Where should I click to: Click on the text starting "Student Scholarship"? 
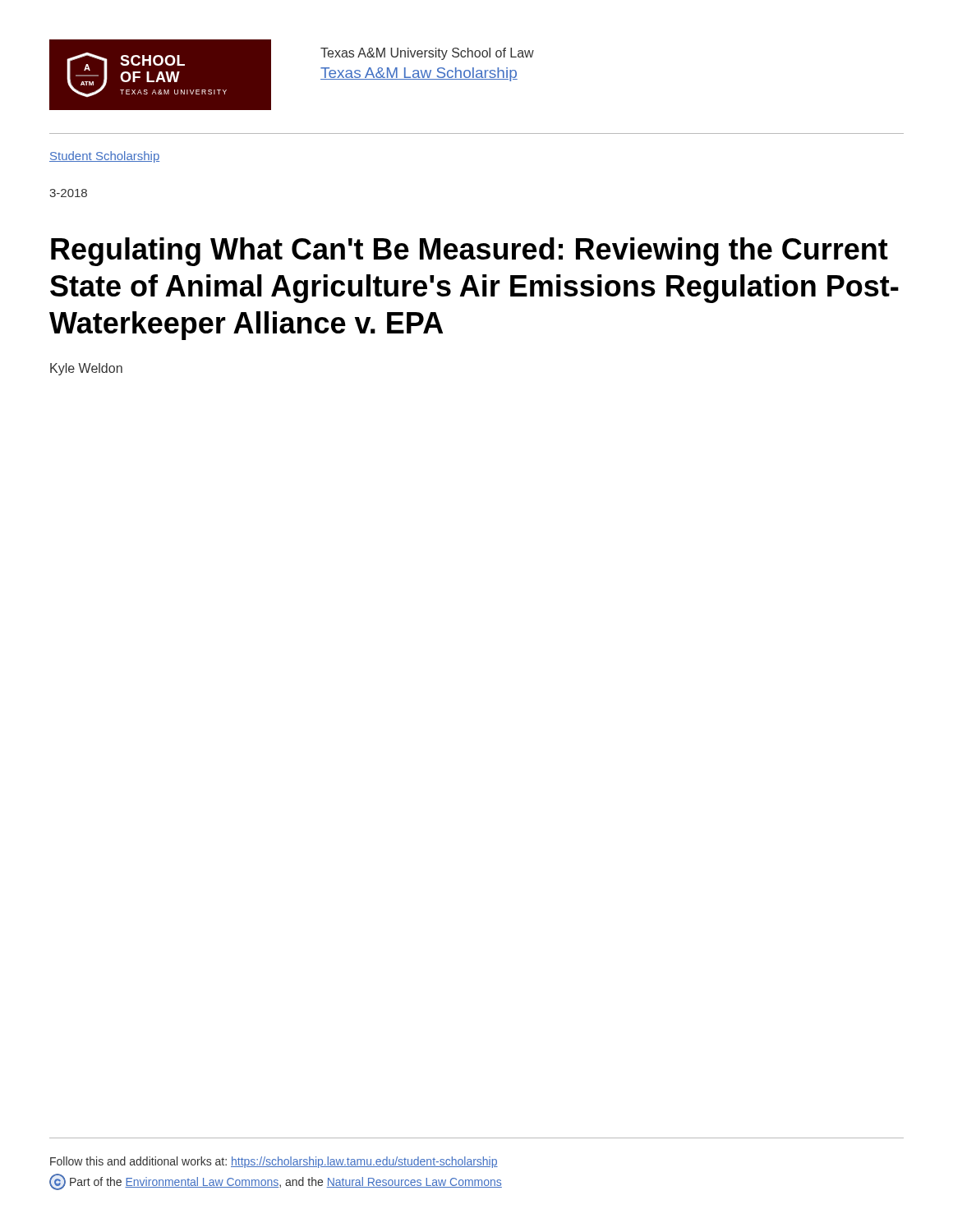tap(104, 156)
